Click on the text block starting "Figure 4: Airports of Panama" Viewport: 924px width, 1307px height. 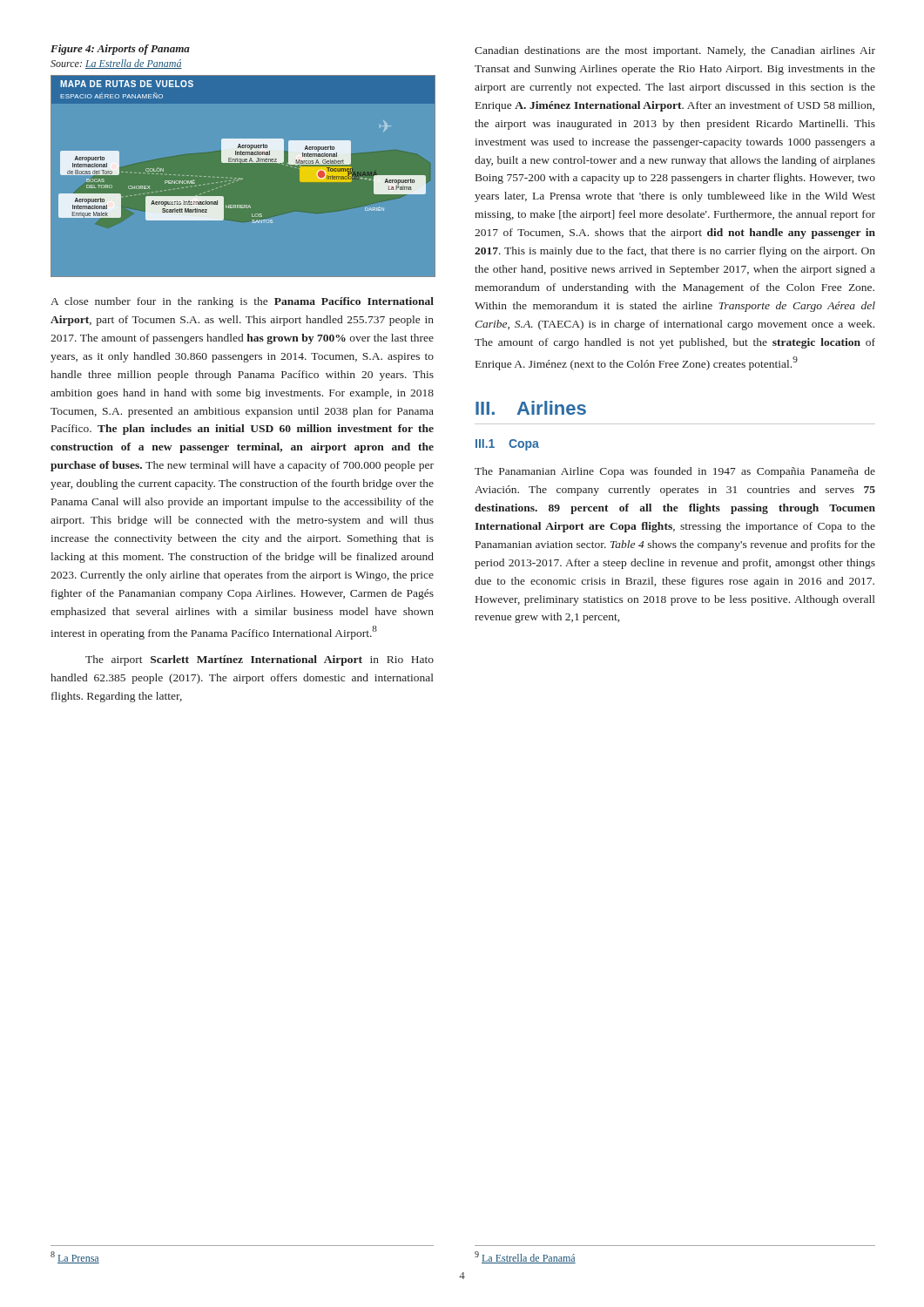tap(120, 48)
